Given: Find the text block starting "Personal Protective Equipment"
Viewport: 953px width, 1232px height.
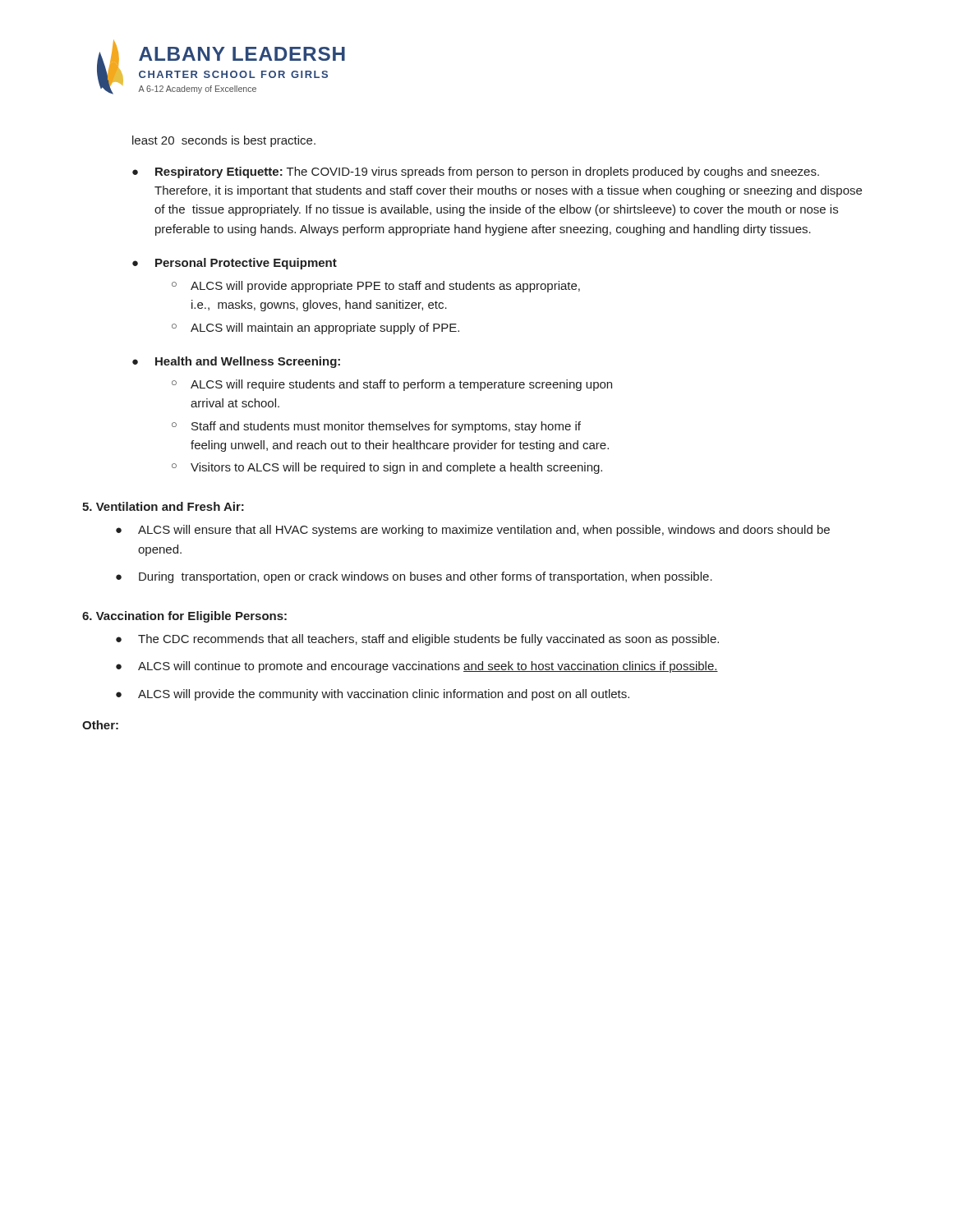Looking at the screenshot, I should coord(513,296).
